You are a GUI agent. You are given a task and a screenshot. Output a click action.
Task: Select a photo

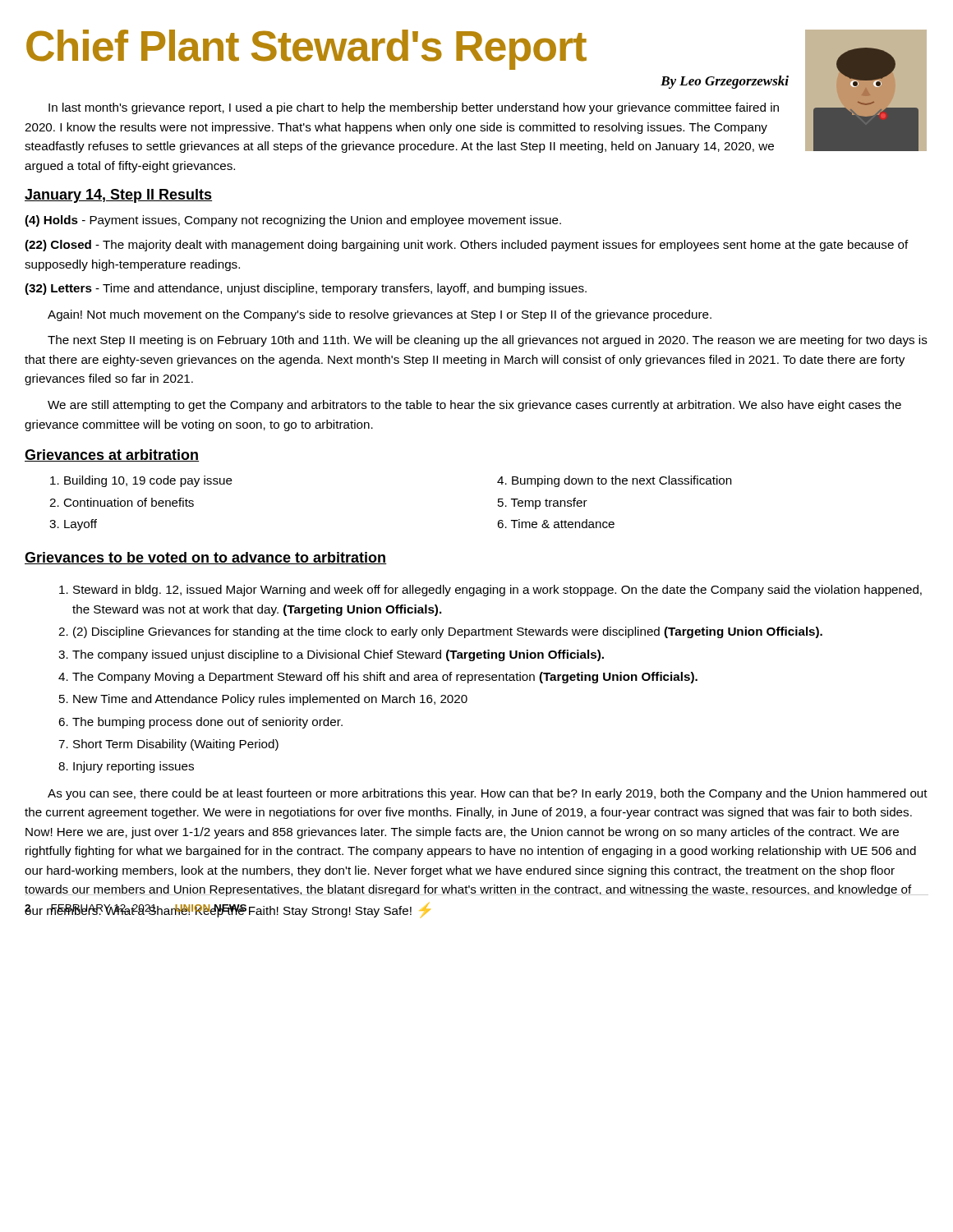point(867,92)
